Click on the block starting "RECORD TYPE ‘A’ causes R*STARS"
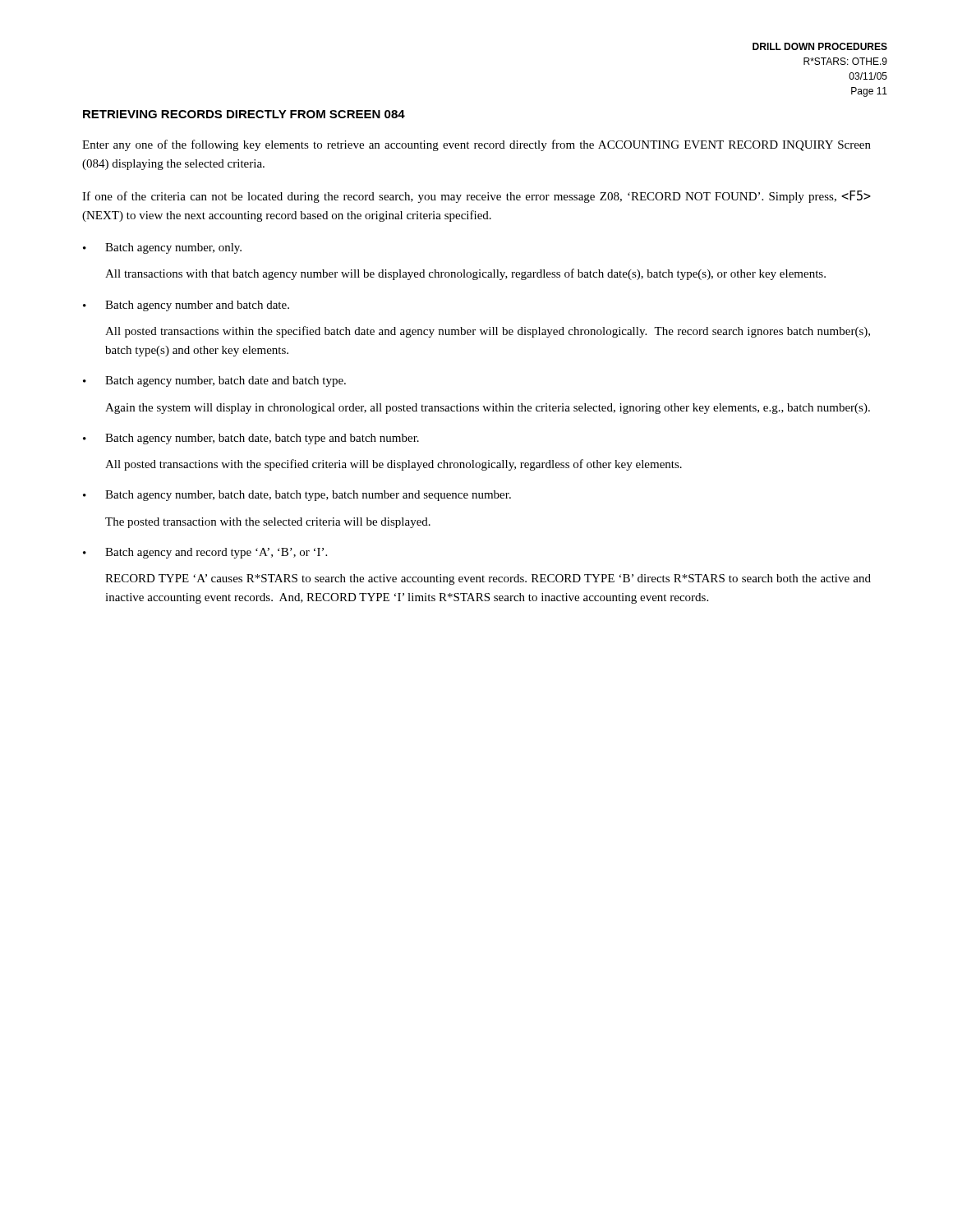Image resolution: width=953 pixels, height=1232 pixels. click(x=488, y=588)
